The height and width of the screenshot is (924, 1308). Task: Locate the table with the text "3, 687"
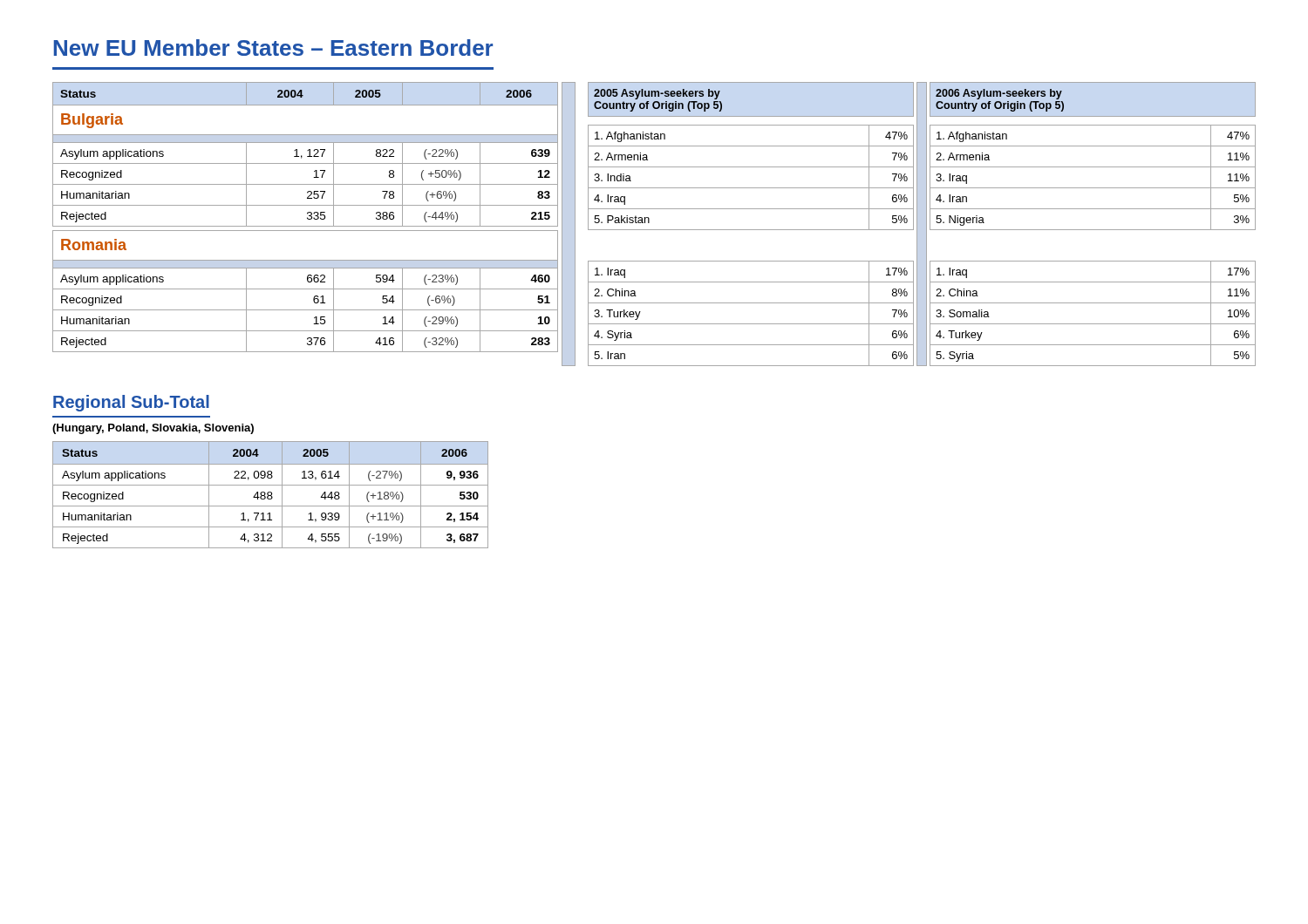654,495
